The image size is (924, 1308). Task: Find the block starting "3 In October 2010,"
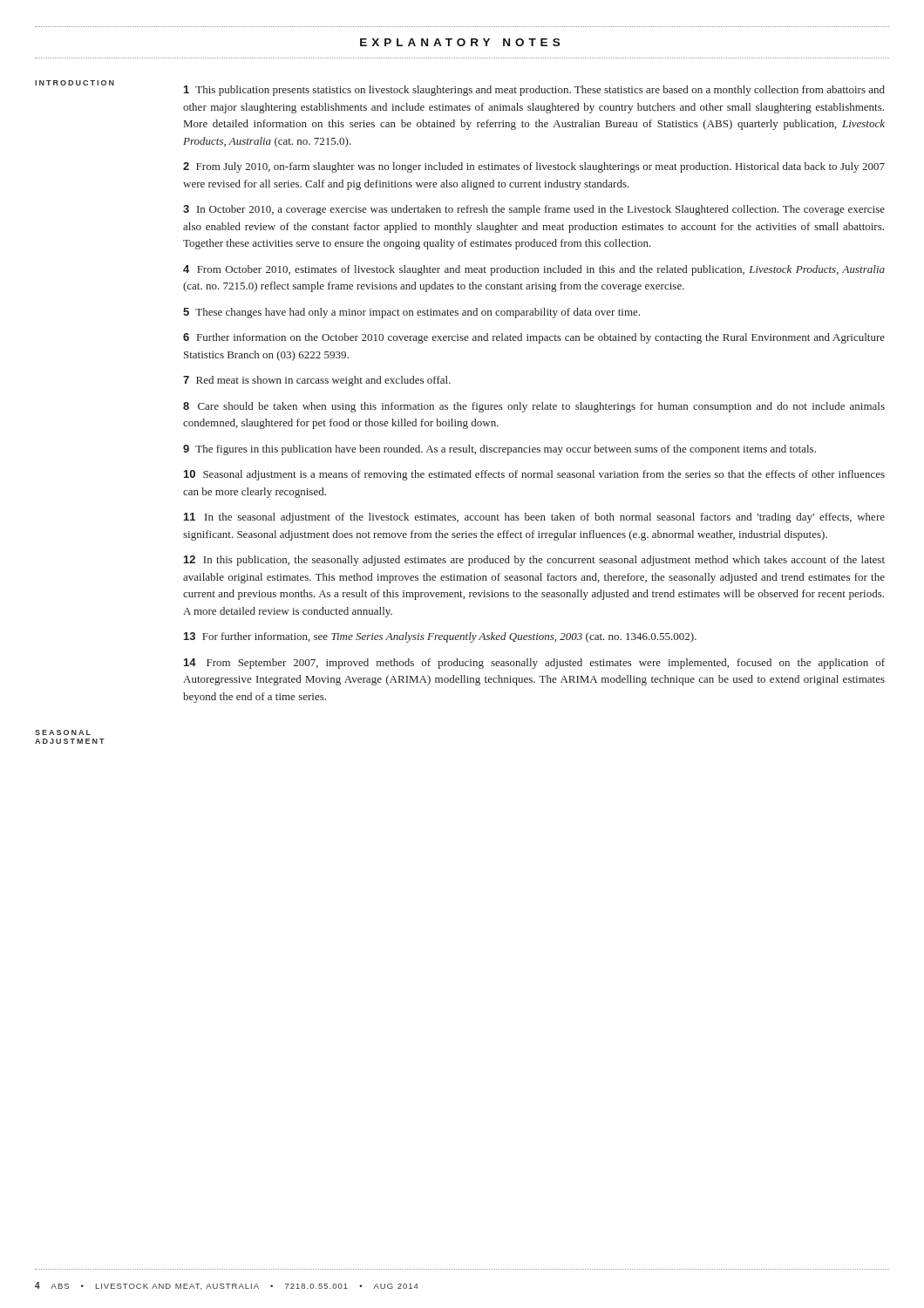point(534,226)
